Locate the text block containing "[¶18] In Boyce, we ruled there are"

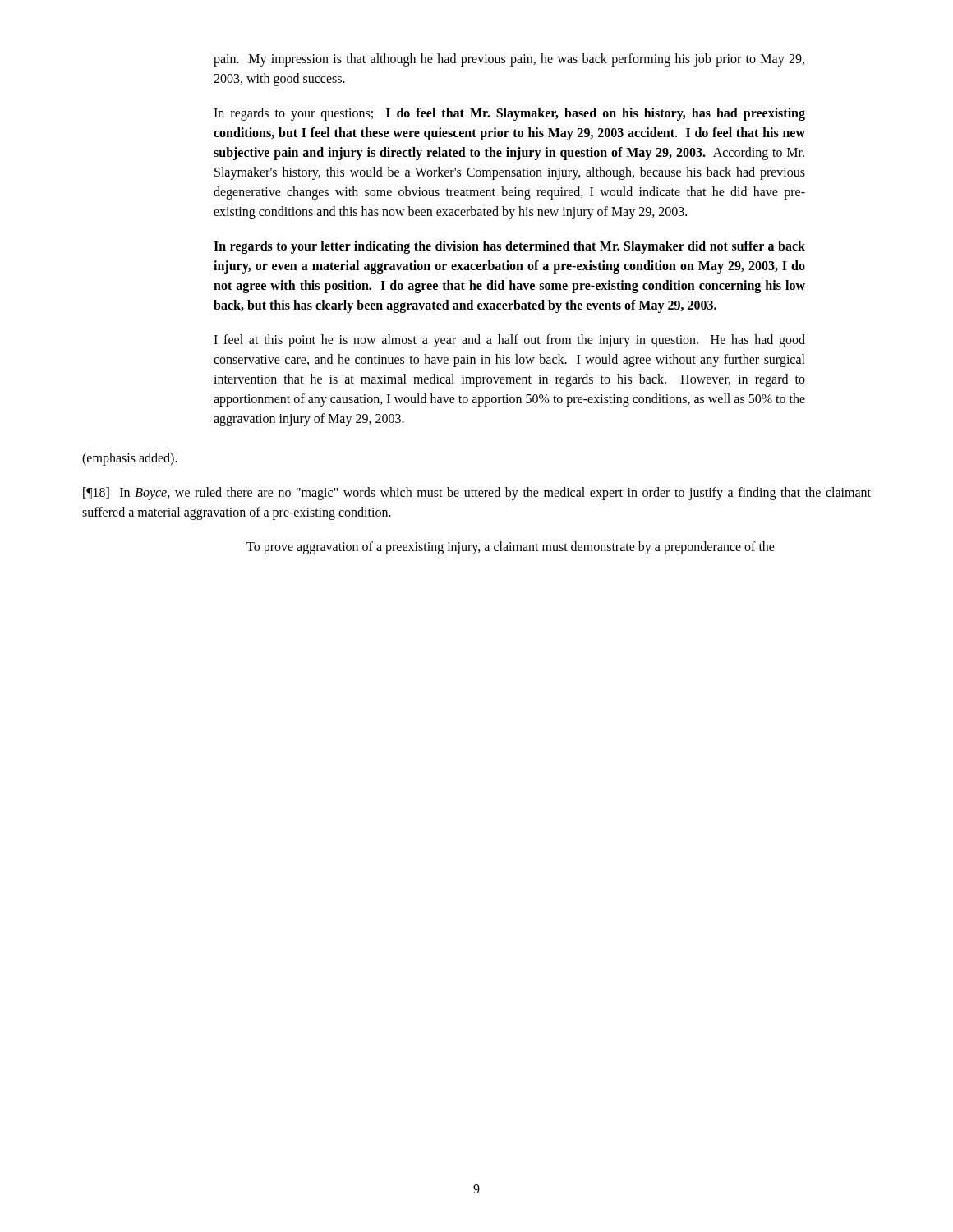coord(476,503)
